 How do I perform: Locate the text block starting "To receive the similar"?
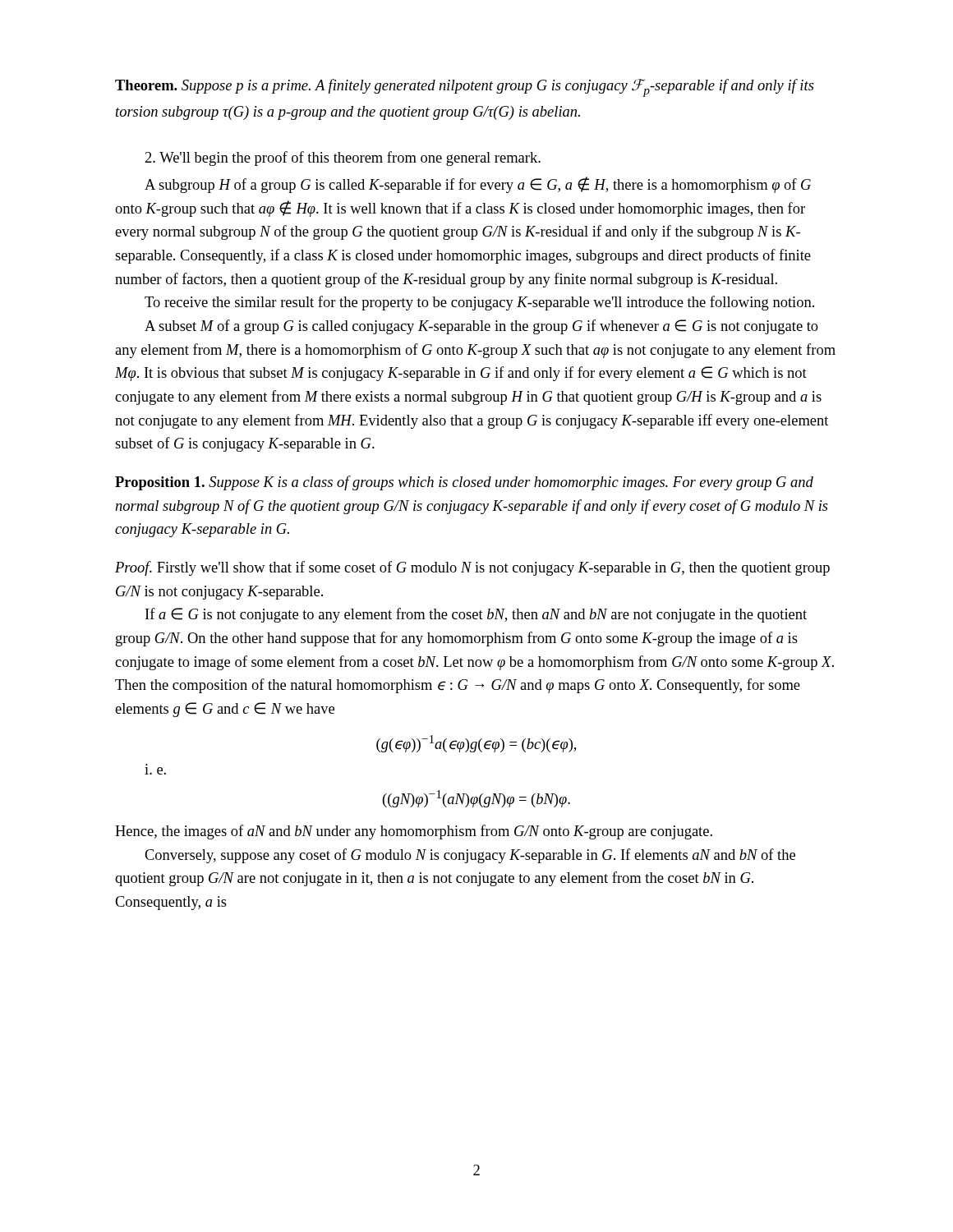(480, 303)
